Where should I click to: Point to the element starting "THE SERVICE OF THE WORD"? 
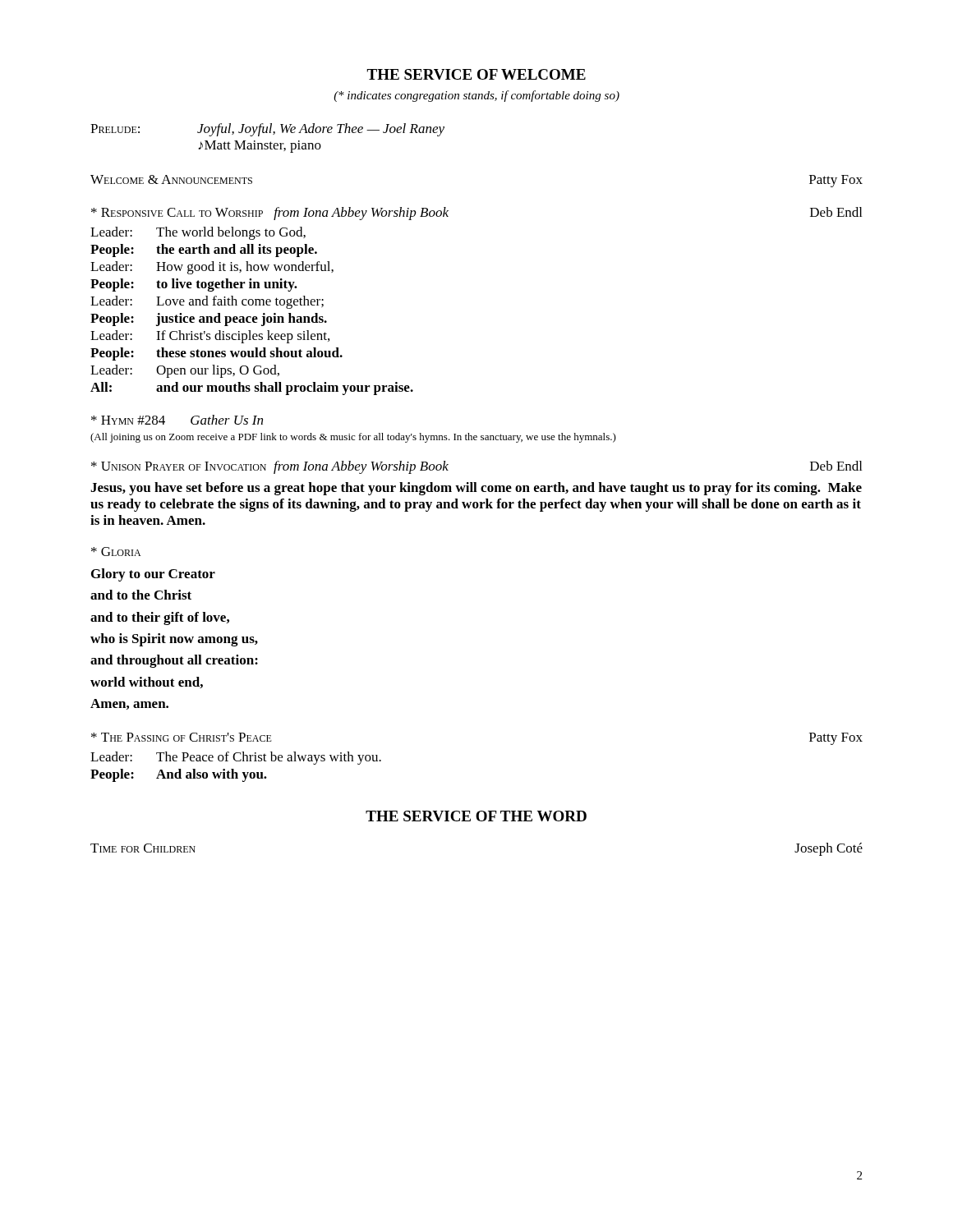tap(476, 816)
